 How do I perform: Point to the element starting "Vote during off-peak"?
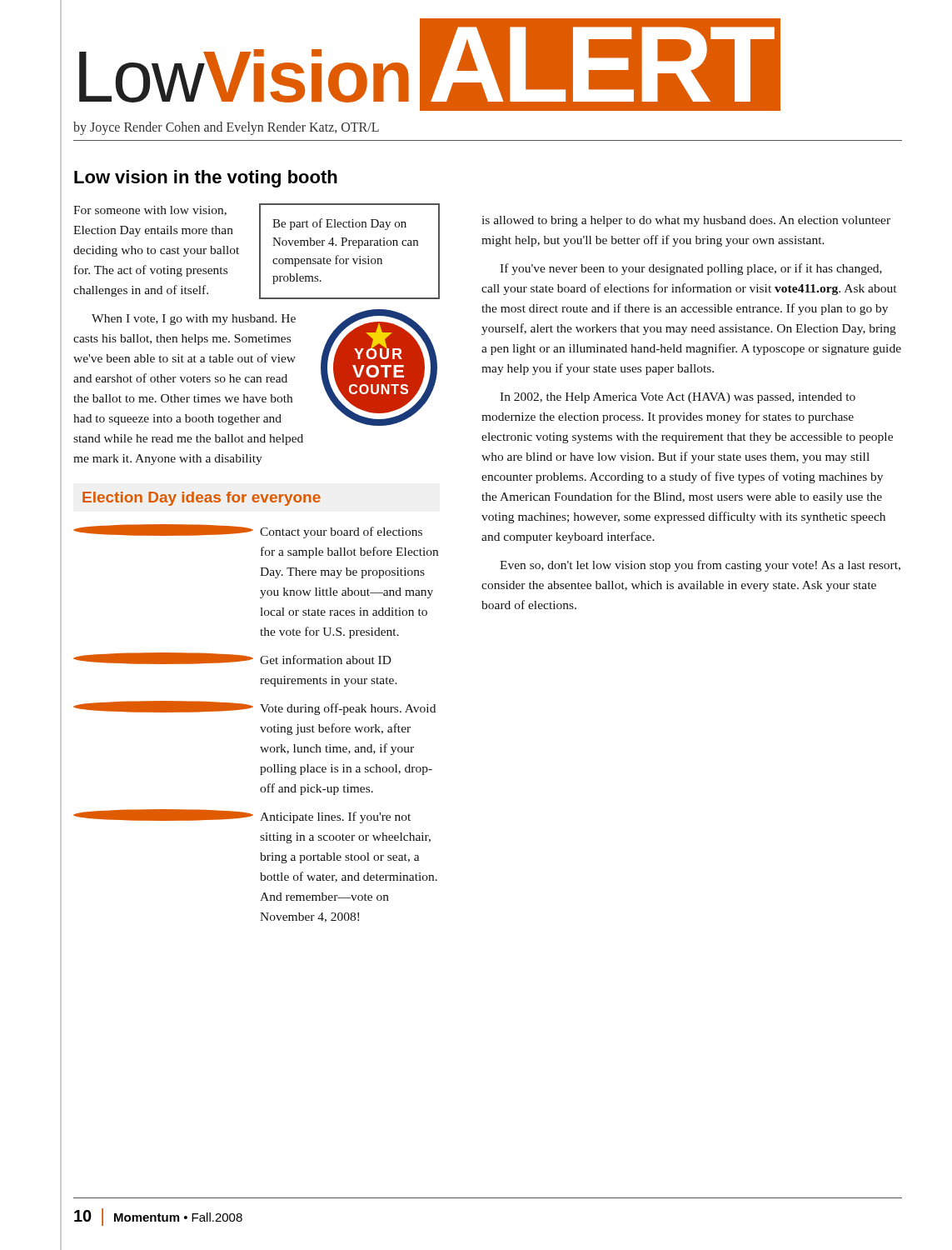pyautogui.click(x=257, y=749)
